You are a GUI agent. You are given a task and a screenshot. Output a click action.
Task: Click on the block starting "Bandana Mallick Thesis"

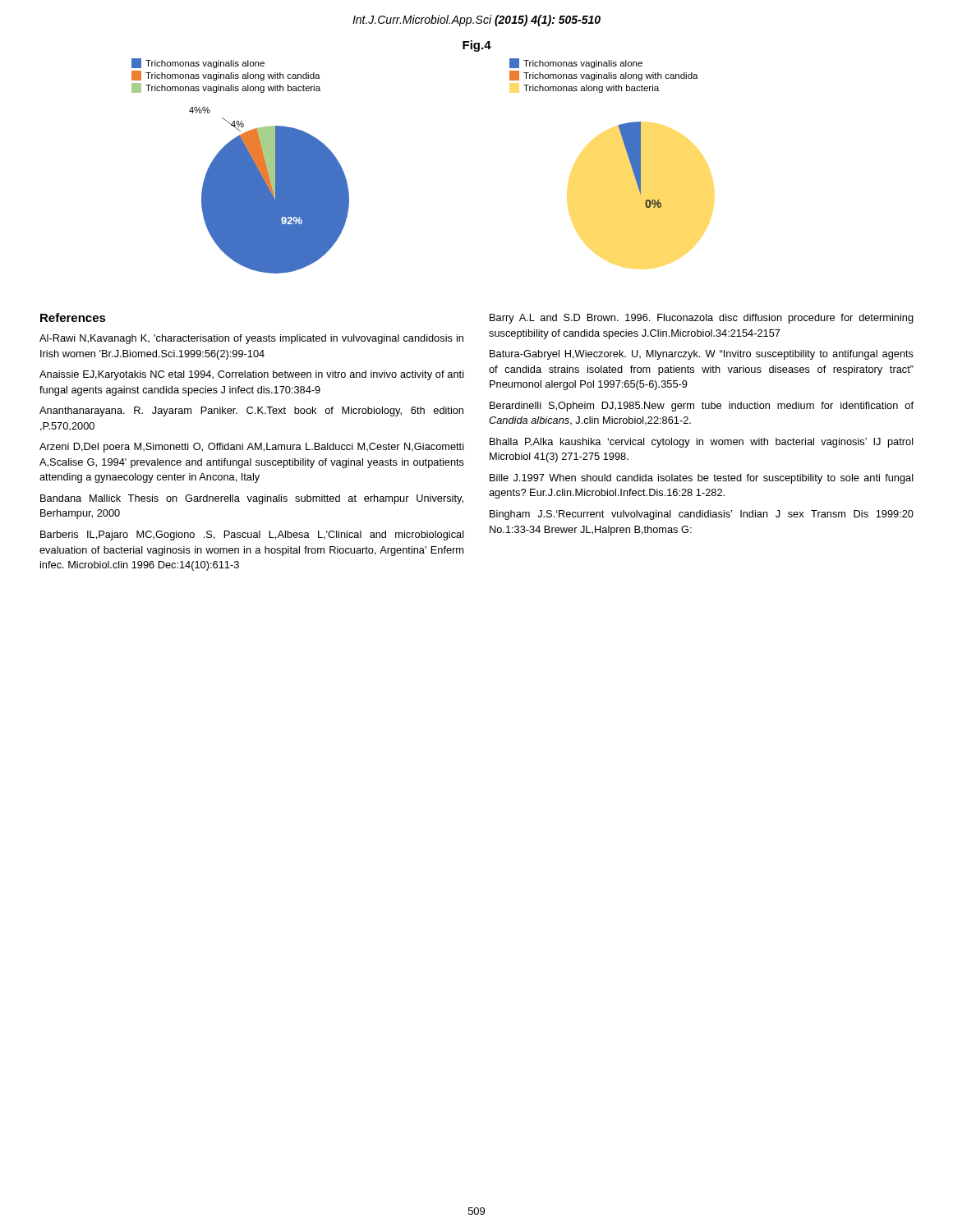click(252, 506)
